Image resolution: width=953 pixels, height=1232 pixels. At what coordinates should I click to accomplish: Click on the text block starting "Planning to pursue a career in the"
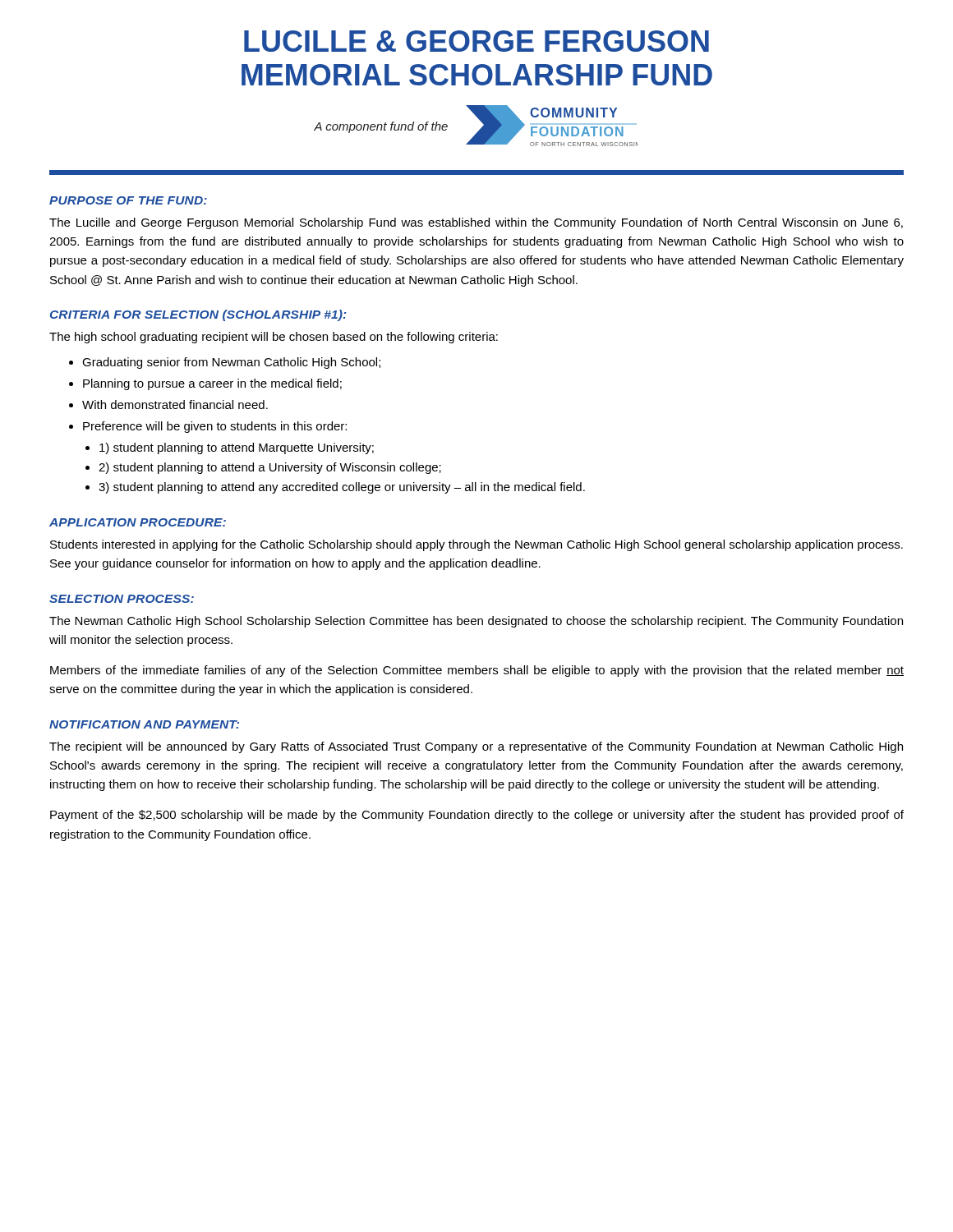[212, 383]
